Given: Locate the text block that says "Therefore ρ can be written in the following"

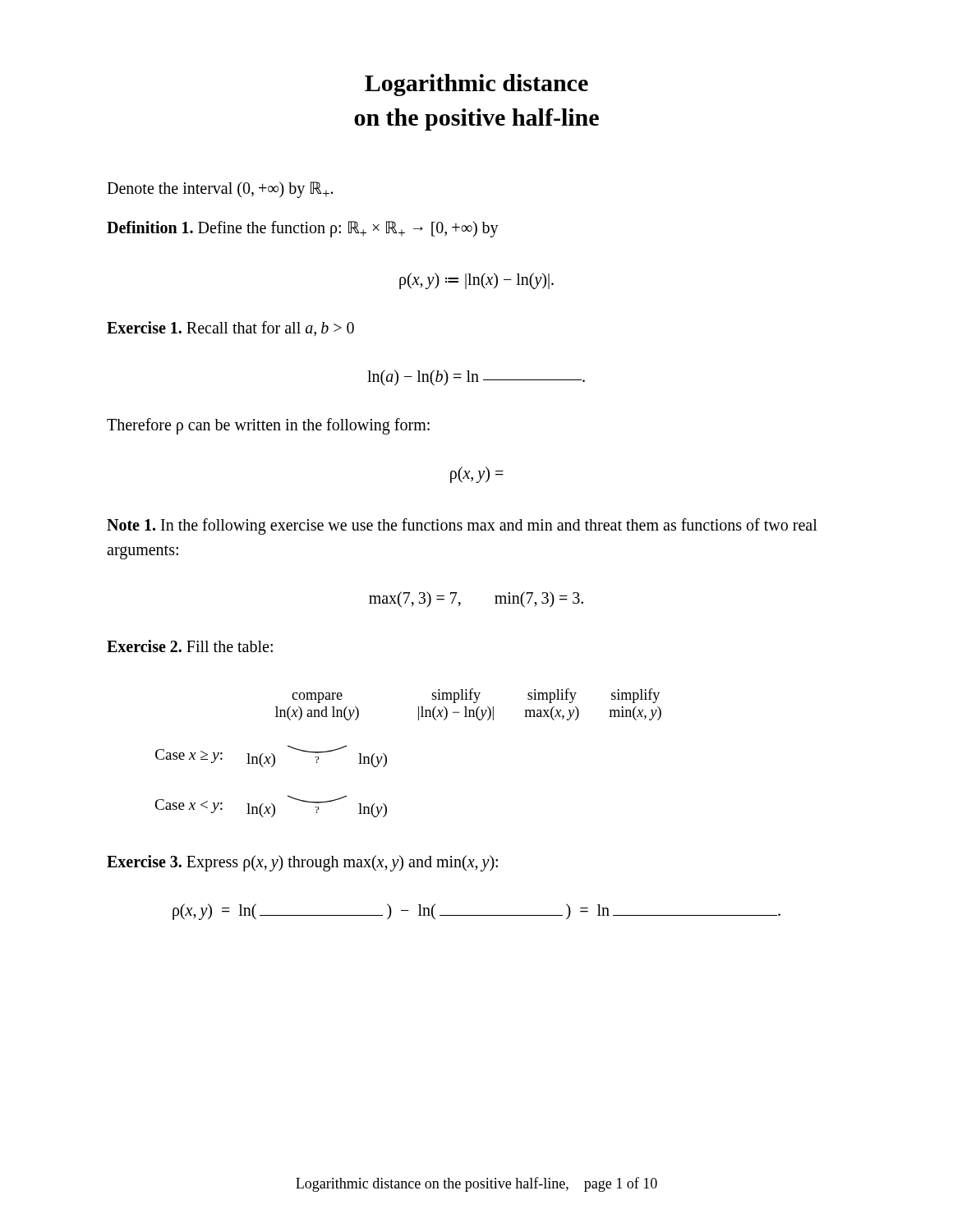Looking at the screenshot, I should pyautogui.click(x=269, y=425).
